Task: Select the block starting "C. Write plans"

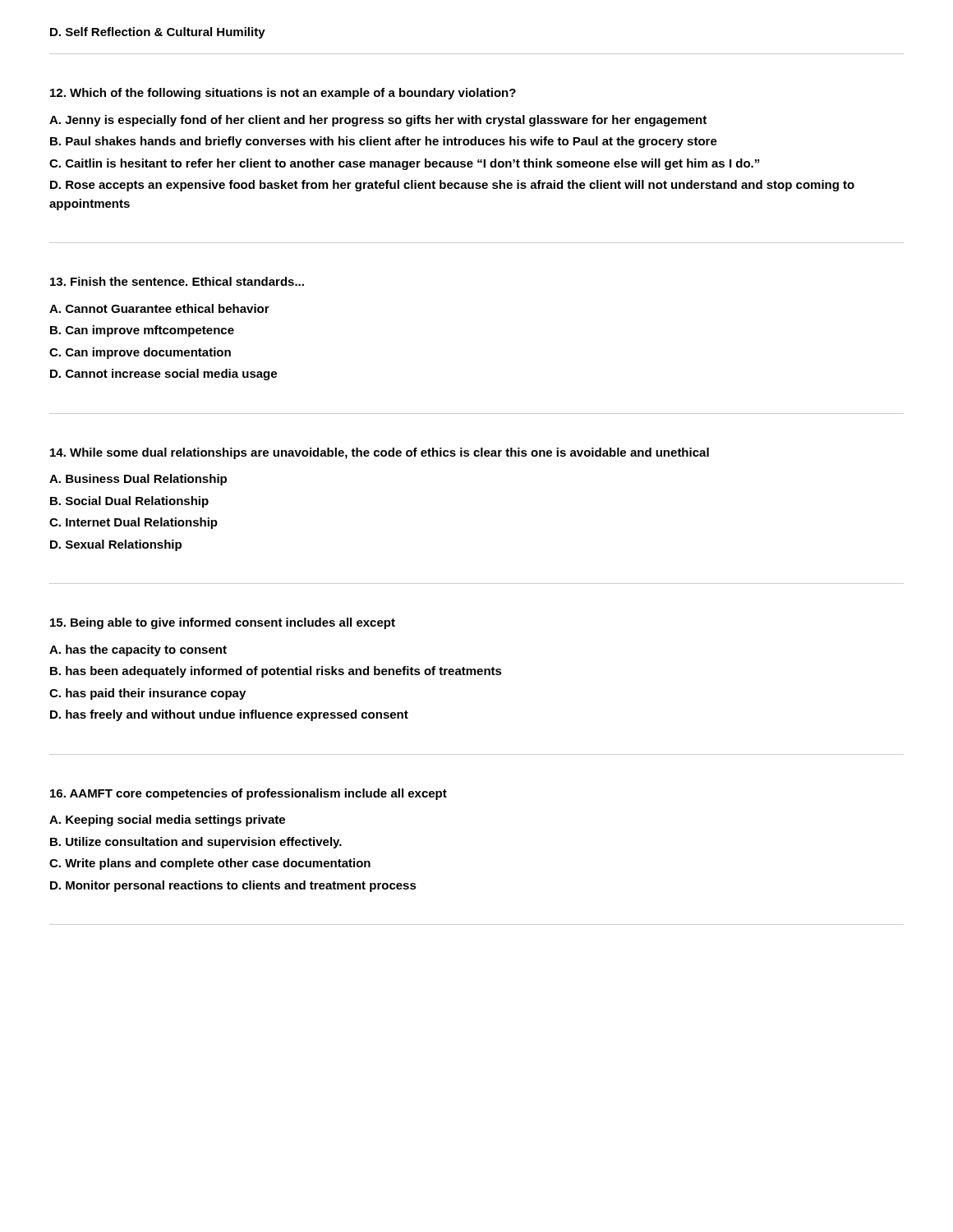Action: [x=210, y=863]
